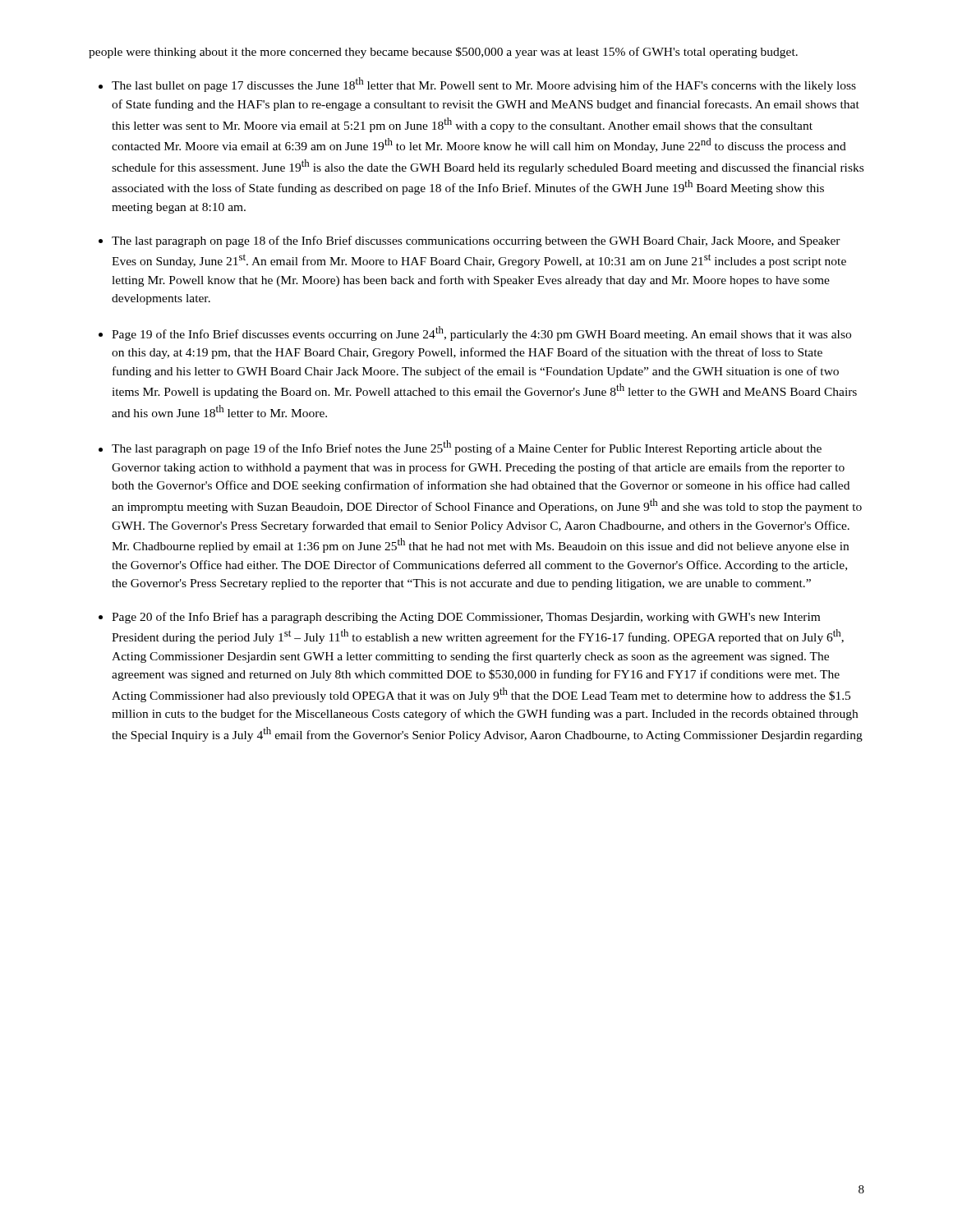Locate the passage starting "Page 20 of the Info Brief has"

[x=487, y=675]
